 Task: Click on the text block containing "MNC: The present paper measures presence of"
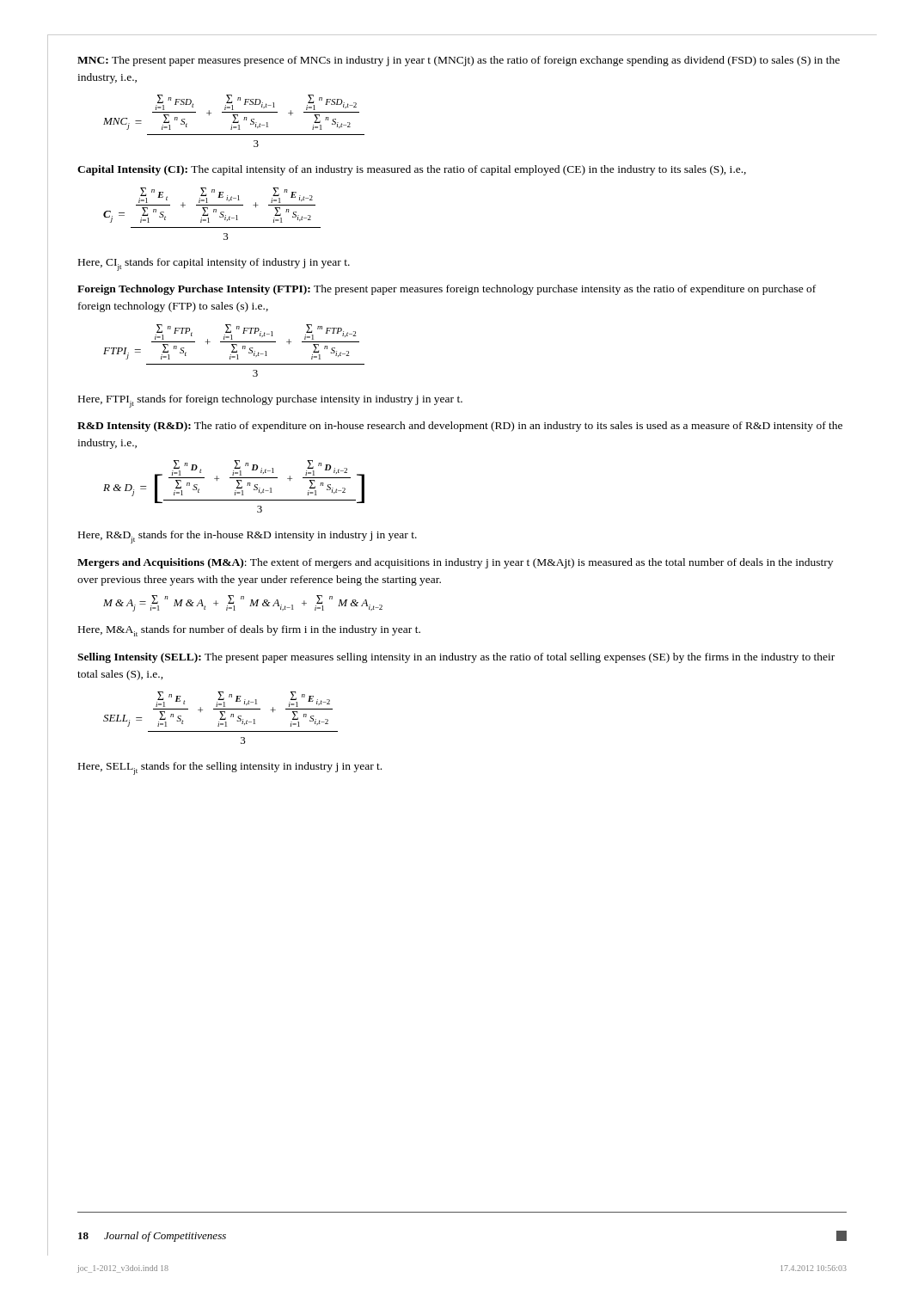click(x=462, y=68)
